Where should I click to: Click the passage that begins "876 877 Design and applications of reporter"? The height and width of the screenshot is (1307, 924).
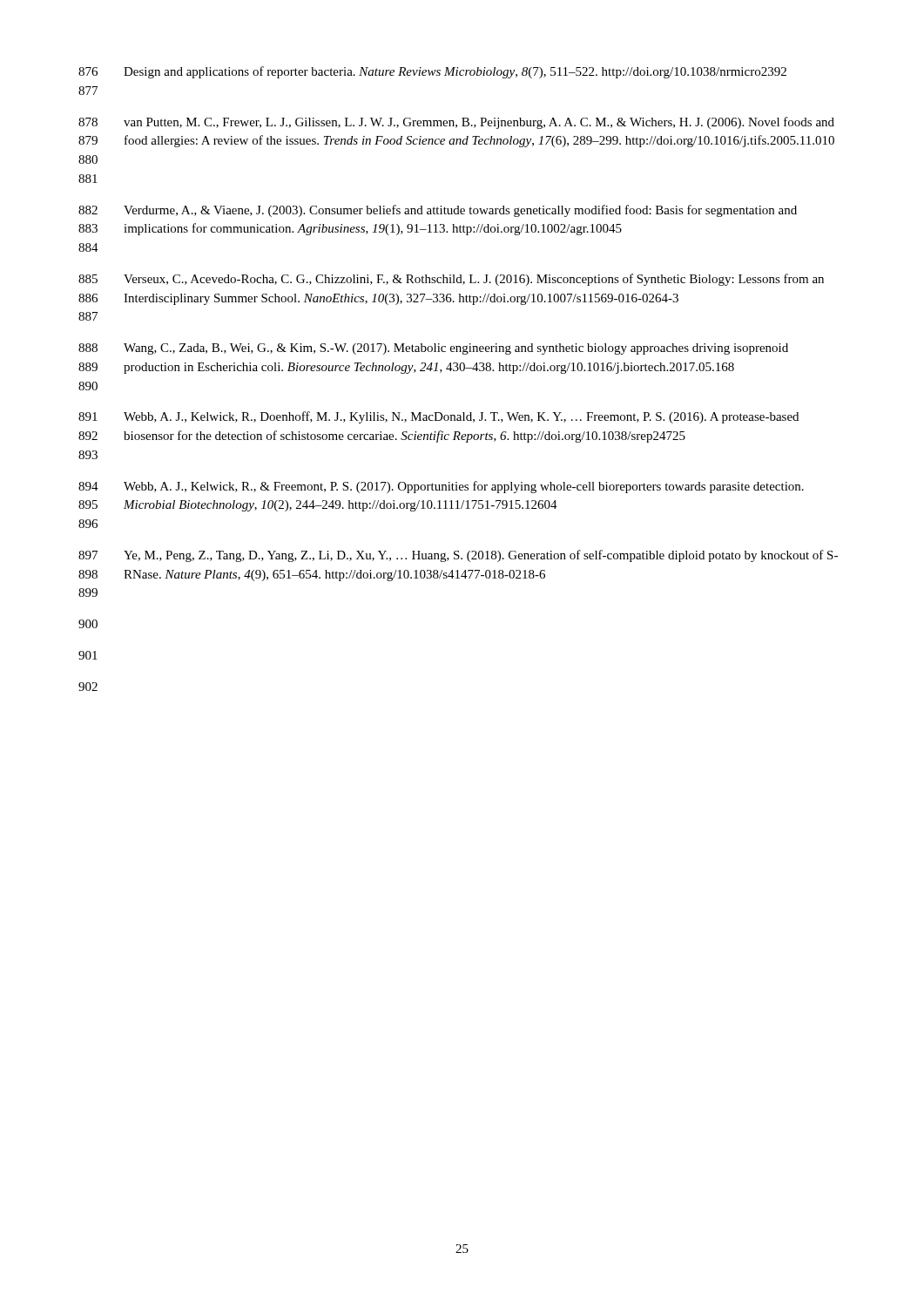[x=462, y=82]
